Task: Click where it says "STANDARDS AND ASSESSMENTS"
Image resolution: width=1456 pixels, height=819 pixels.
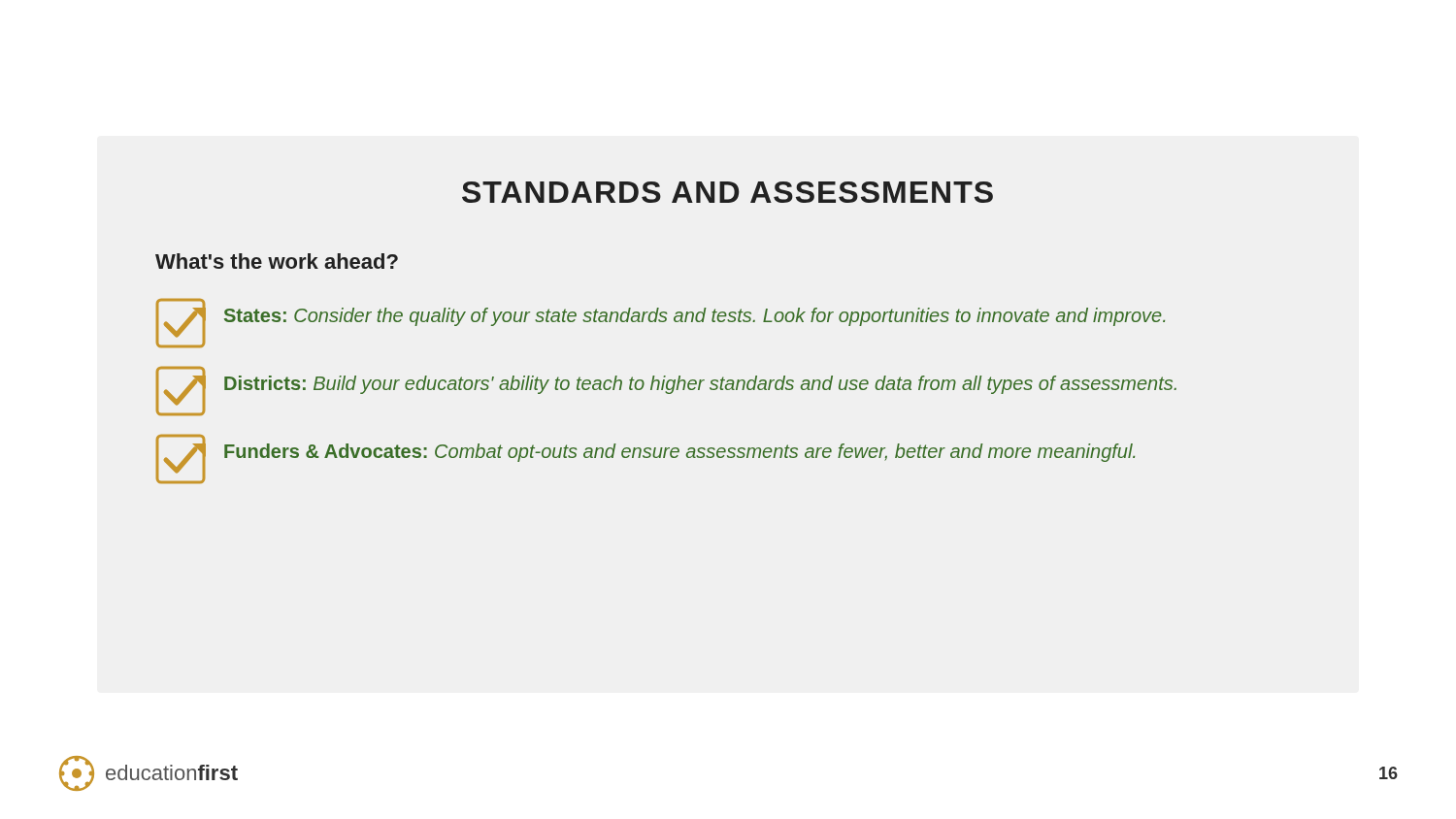Action: [728, 193]
